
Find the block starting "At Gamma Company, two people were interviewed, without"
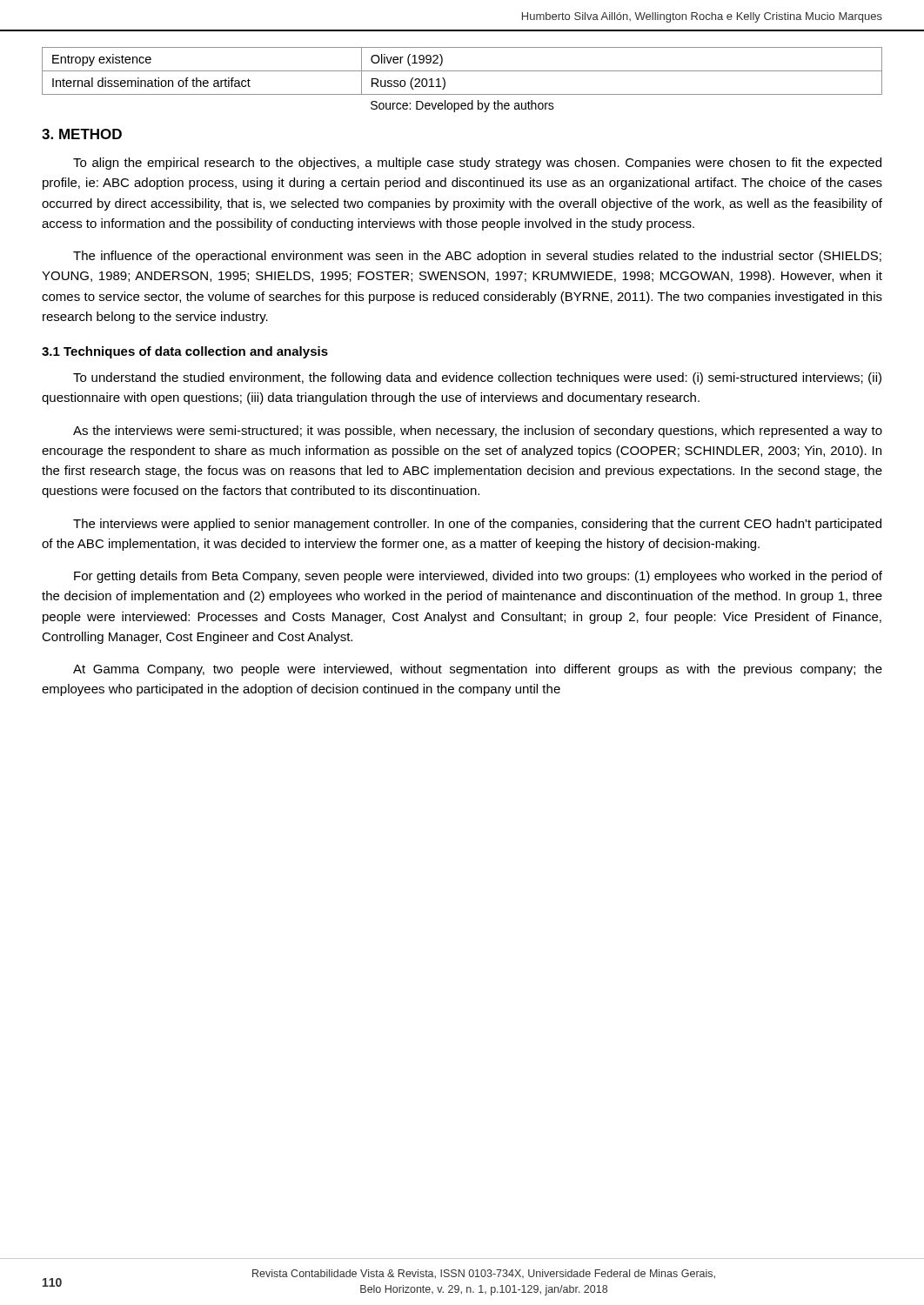pyautogui.click(x=462, y=679)
